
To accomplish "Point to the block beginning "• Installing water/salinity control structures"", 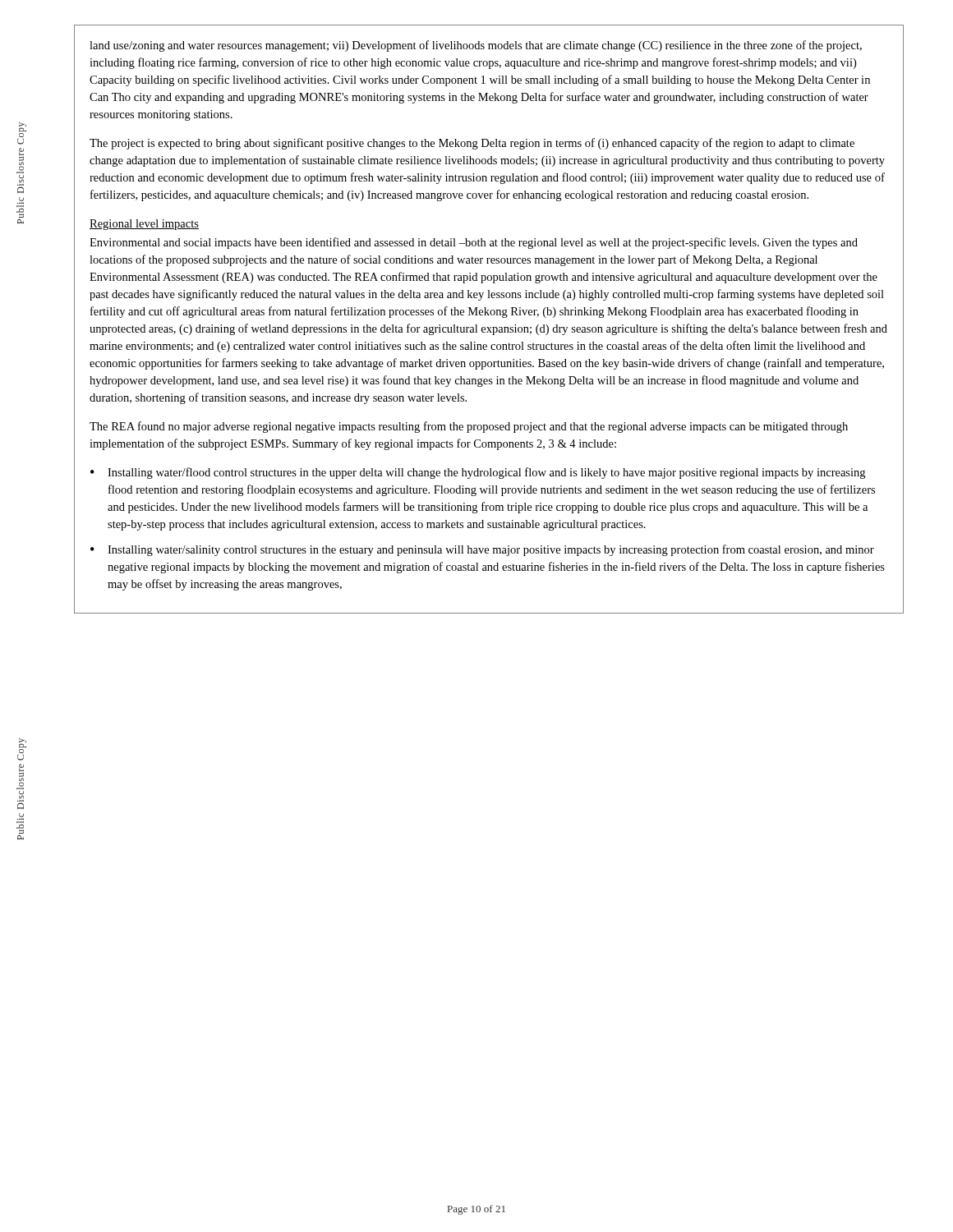I will (489, 567).
